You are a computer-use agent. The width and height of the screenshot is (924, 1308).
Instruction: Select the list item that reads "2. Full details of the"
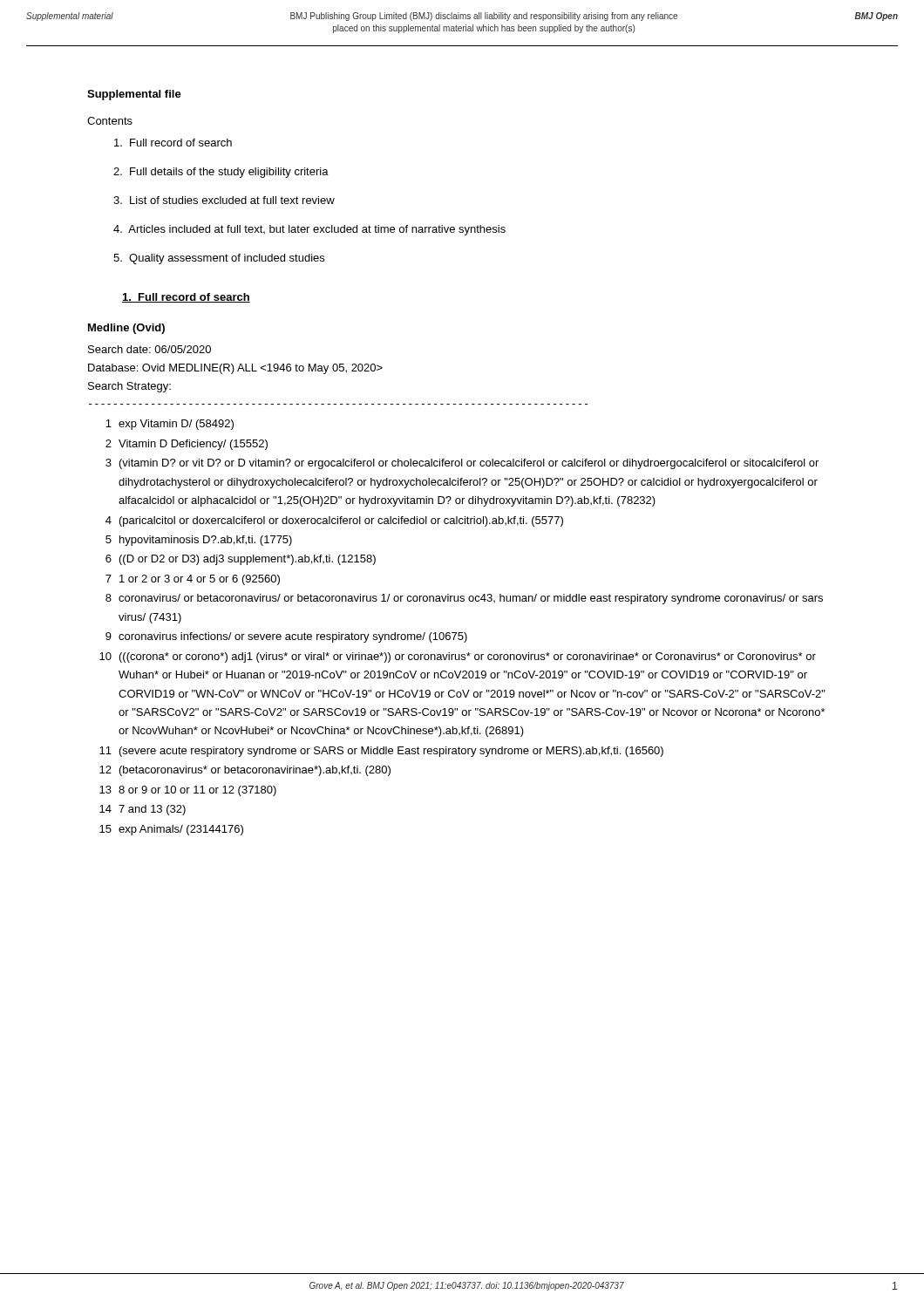221,171
